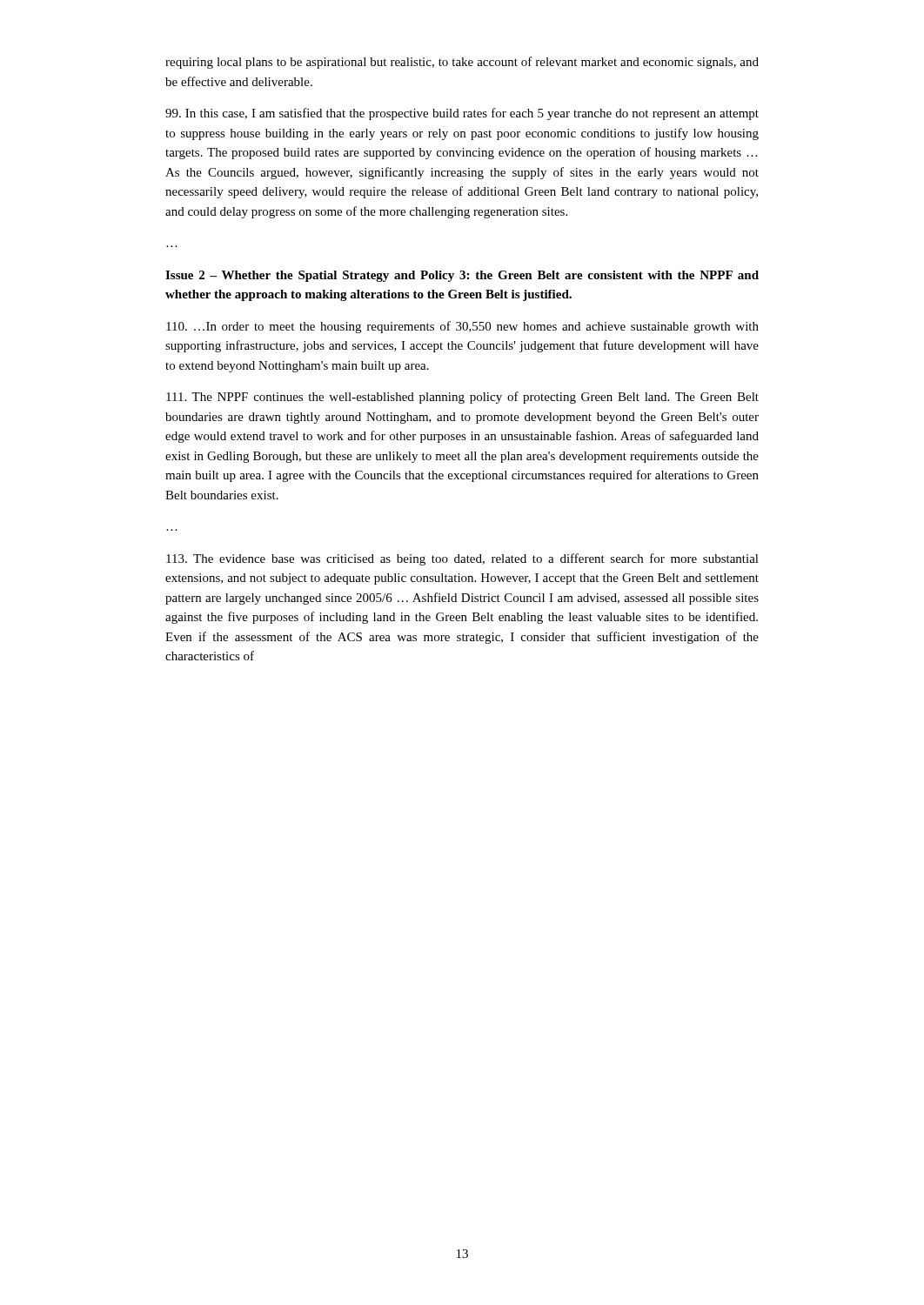This screenshot has height=1305, width=924.
Task: Find a section header
Action: tap(462, 284)
